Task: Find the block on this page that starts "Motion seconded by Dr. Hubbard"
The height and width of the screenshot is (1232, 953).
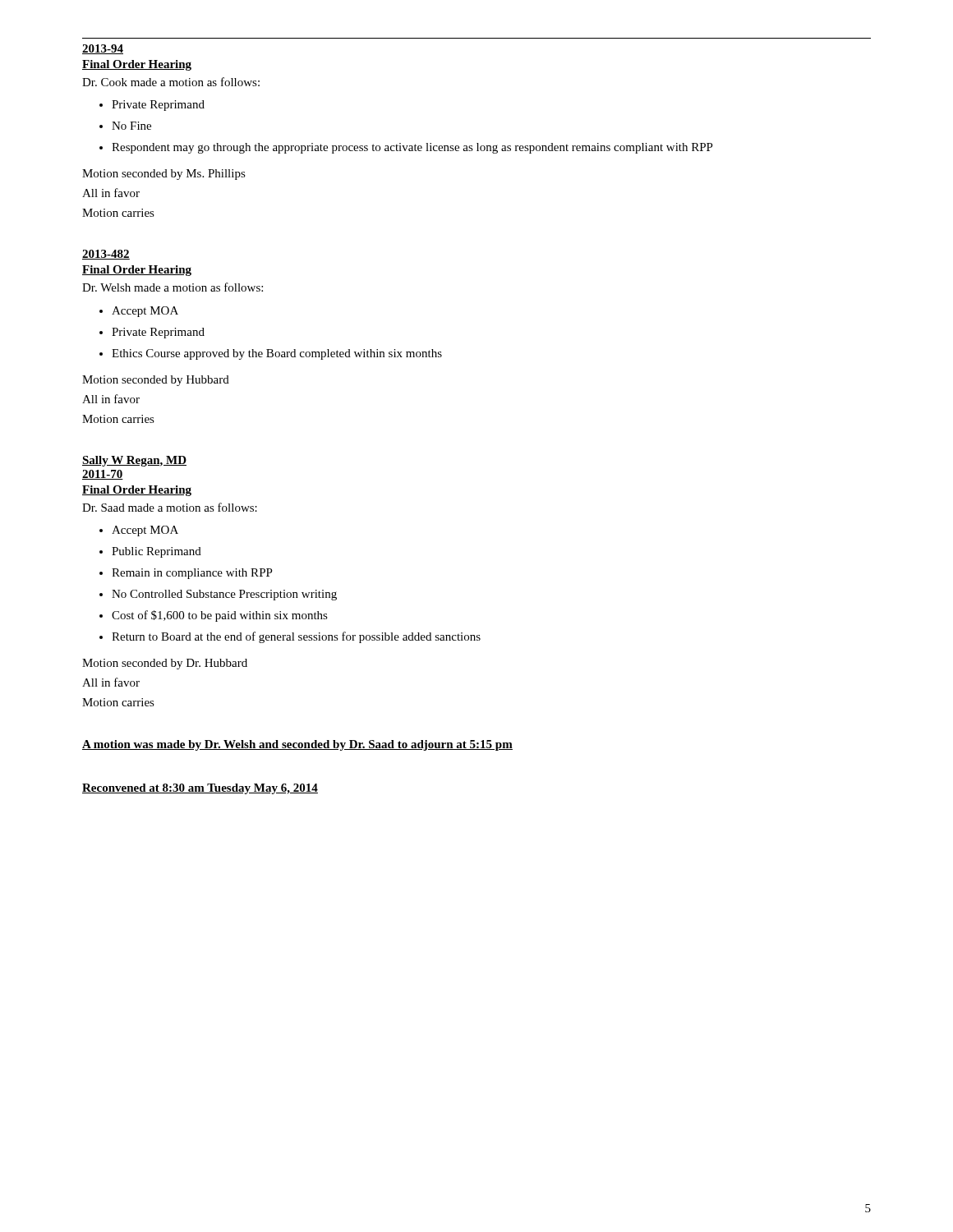Action: (x=165, y=664)
